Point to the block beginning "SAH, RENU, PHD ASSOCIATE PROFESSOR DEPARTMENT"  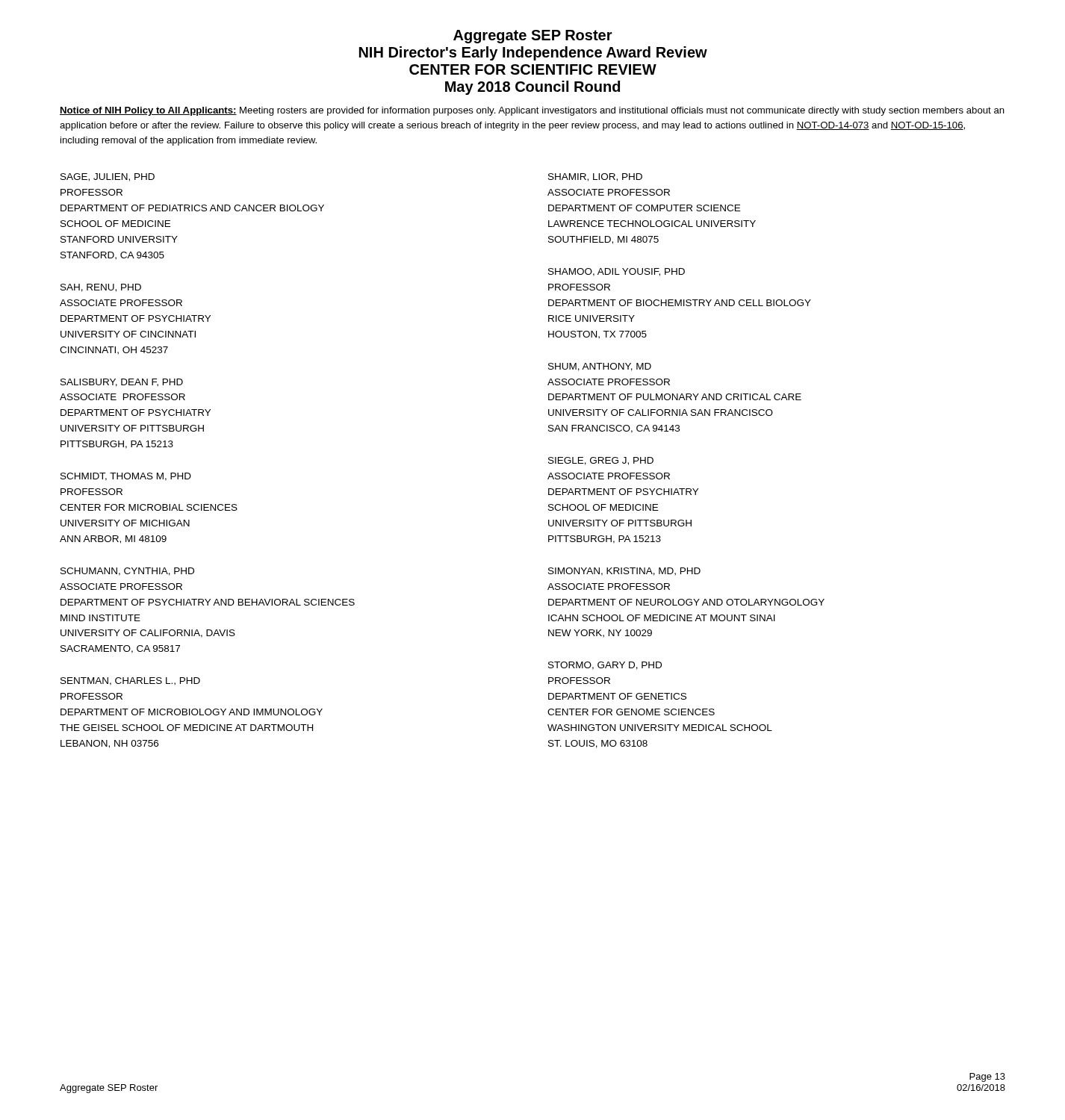point(101,288)
